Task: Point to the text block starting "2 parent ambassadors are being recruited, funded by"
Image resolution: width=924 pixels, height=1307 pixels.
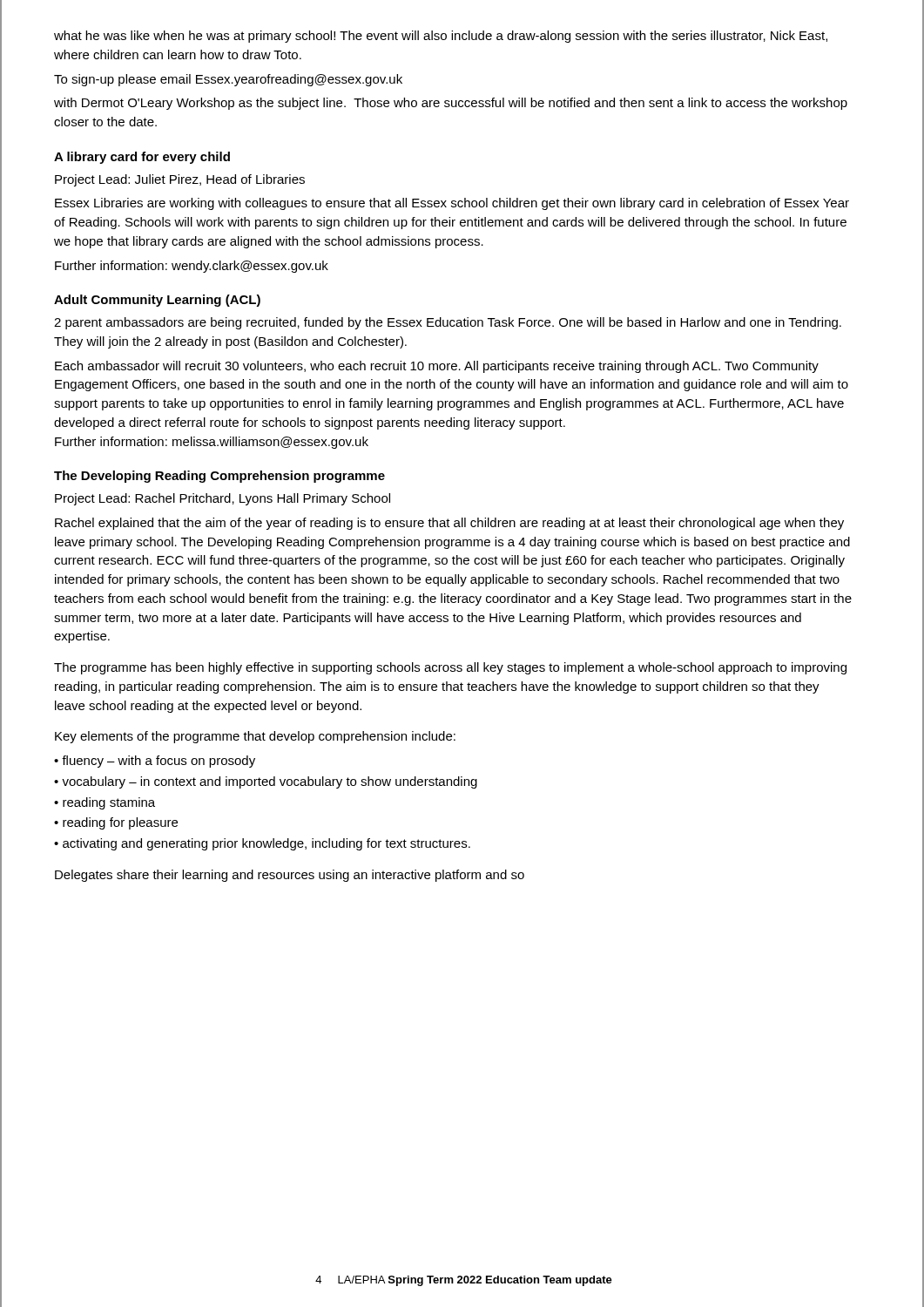Action: click(448, 331)
